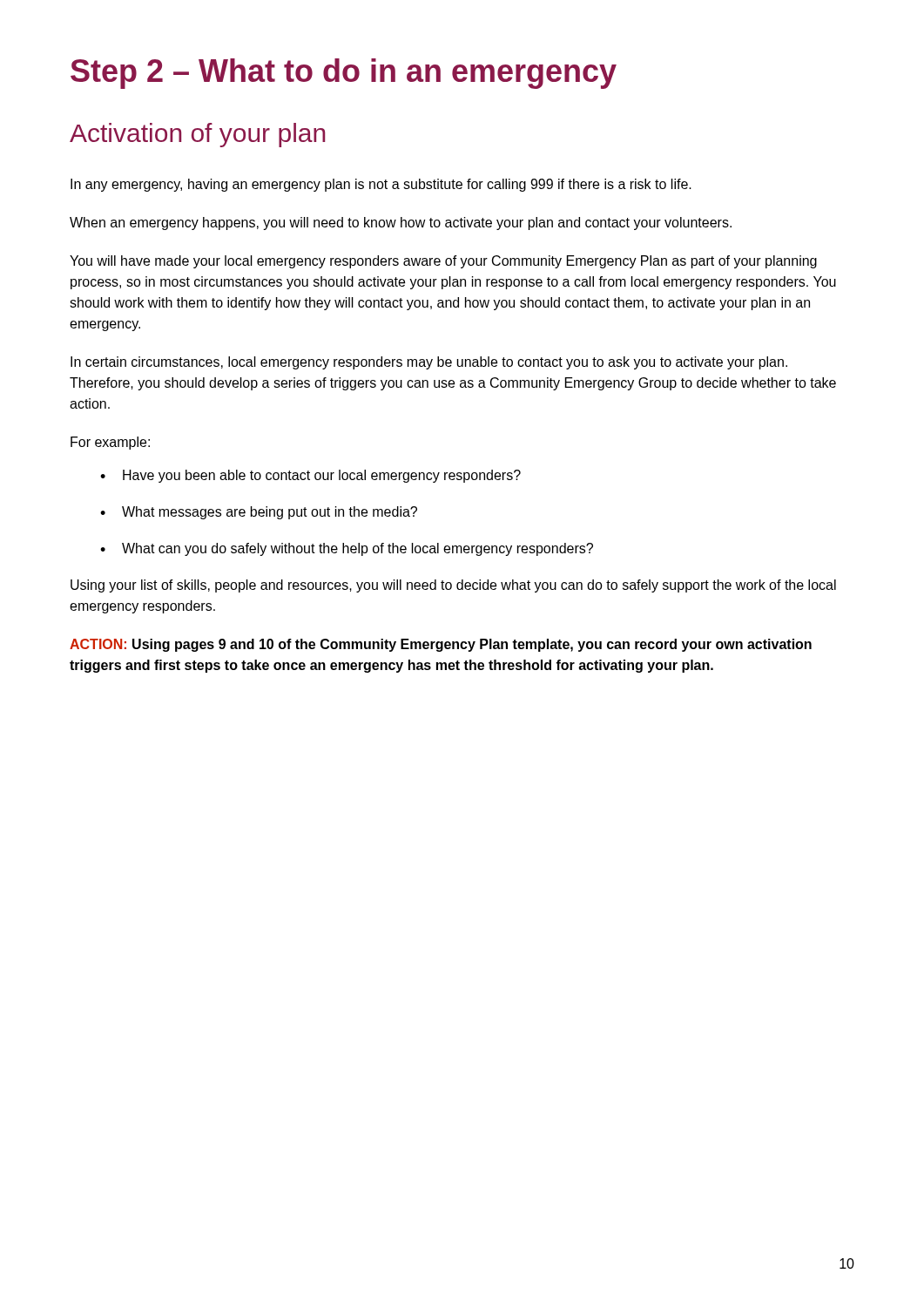924x1307 pixels.
Task: Click on the text block that says "Using your list of"
Action: pyautogui.click(x=453, y=596)
